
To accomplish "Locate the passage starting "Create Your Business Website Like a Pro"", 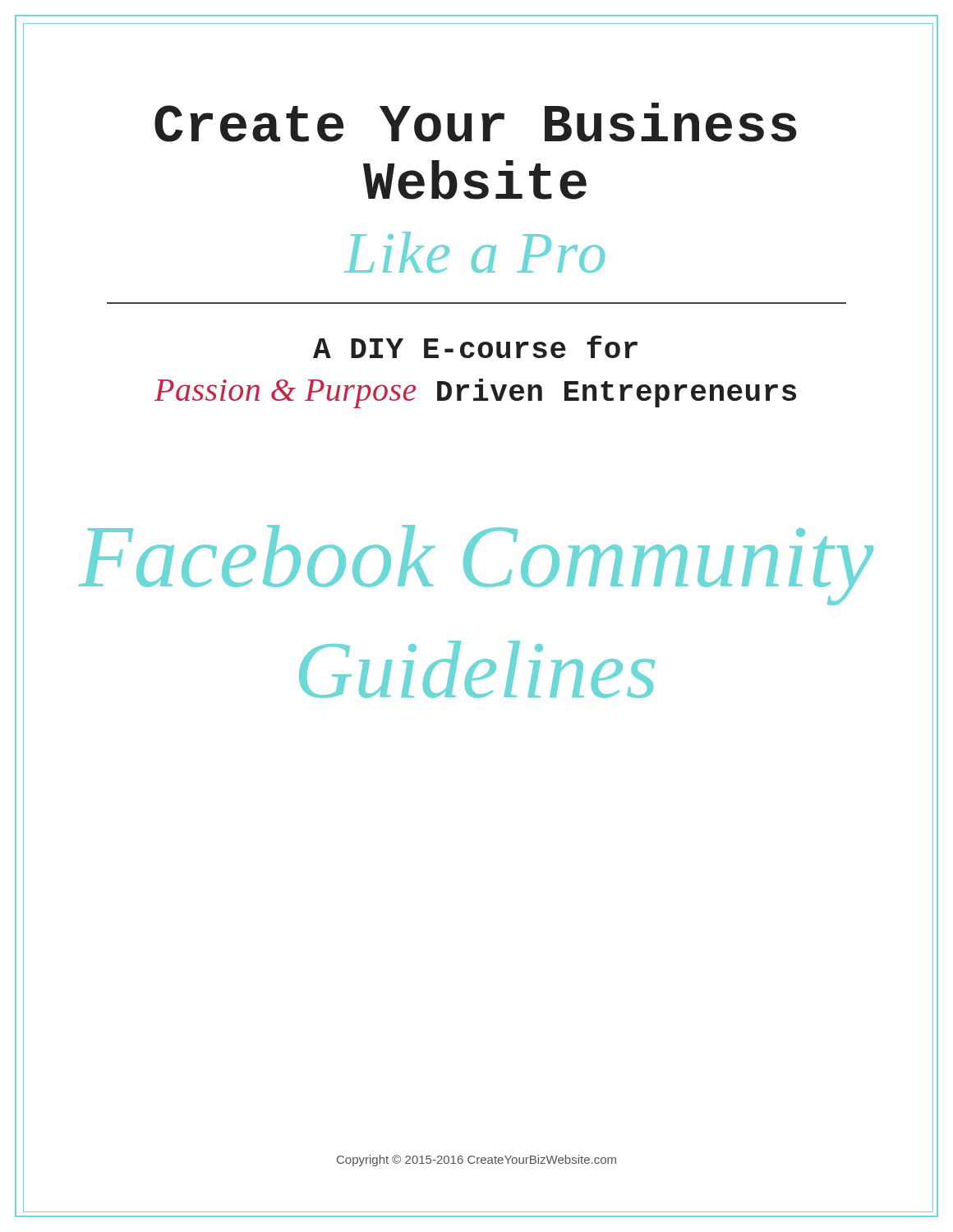I will click(x=476, y=192).
